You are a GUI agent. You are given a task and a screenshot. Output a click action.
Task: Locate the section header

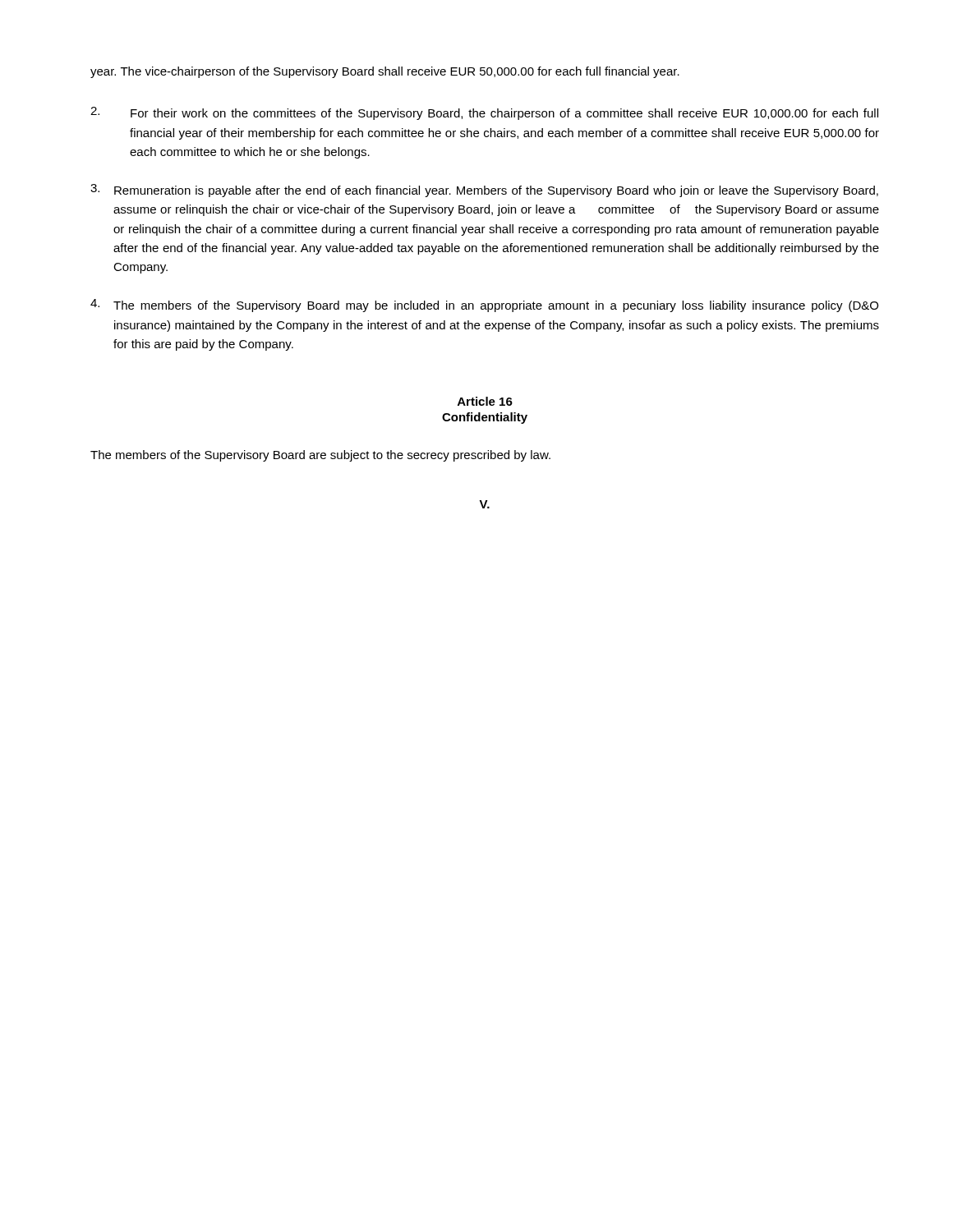(x=485, y=409)
